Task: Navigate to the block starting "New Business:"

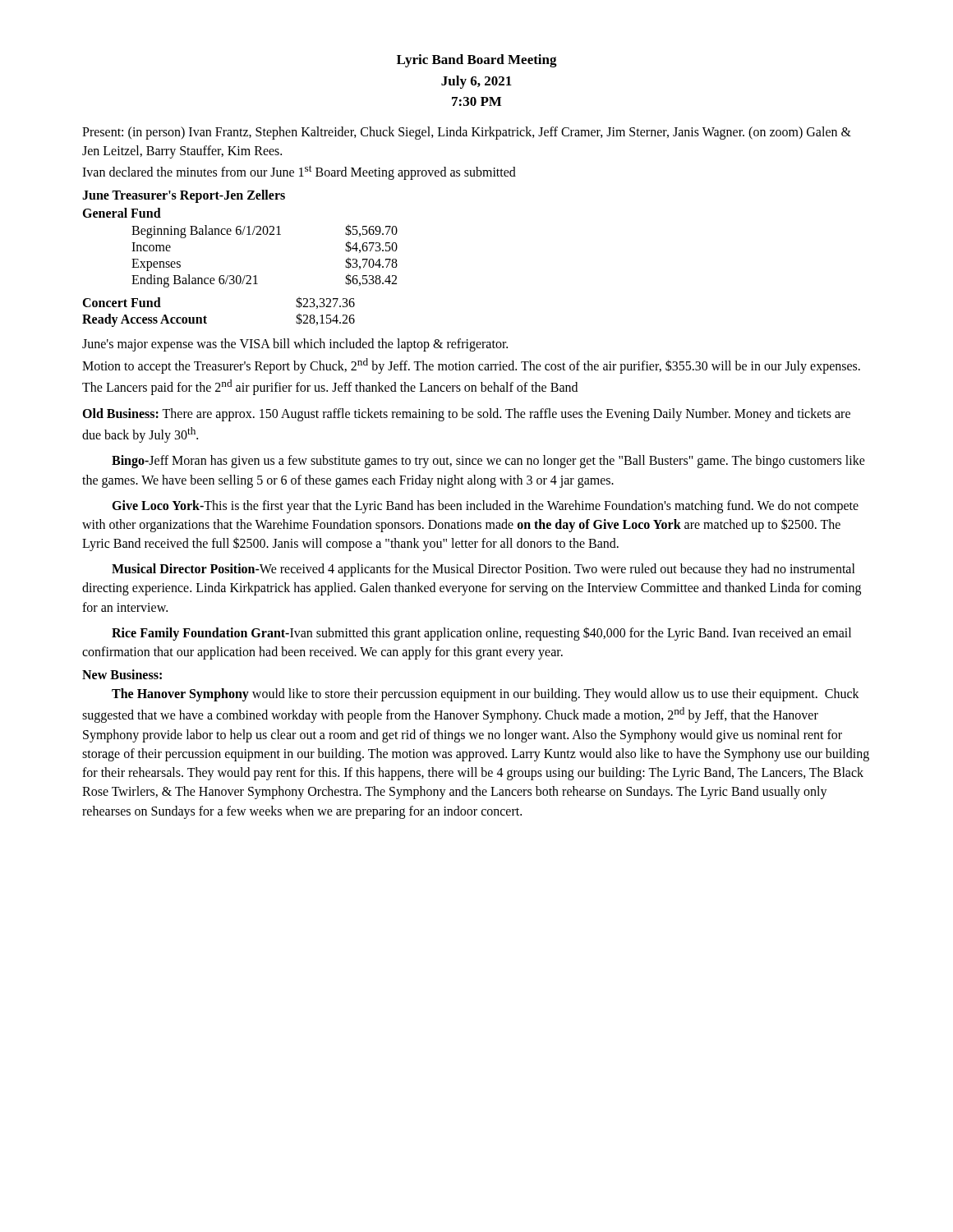Action: [123, 675]
